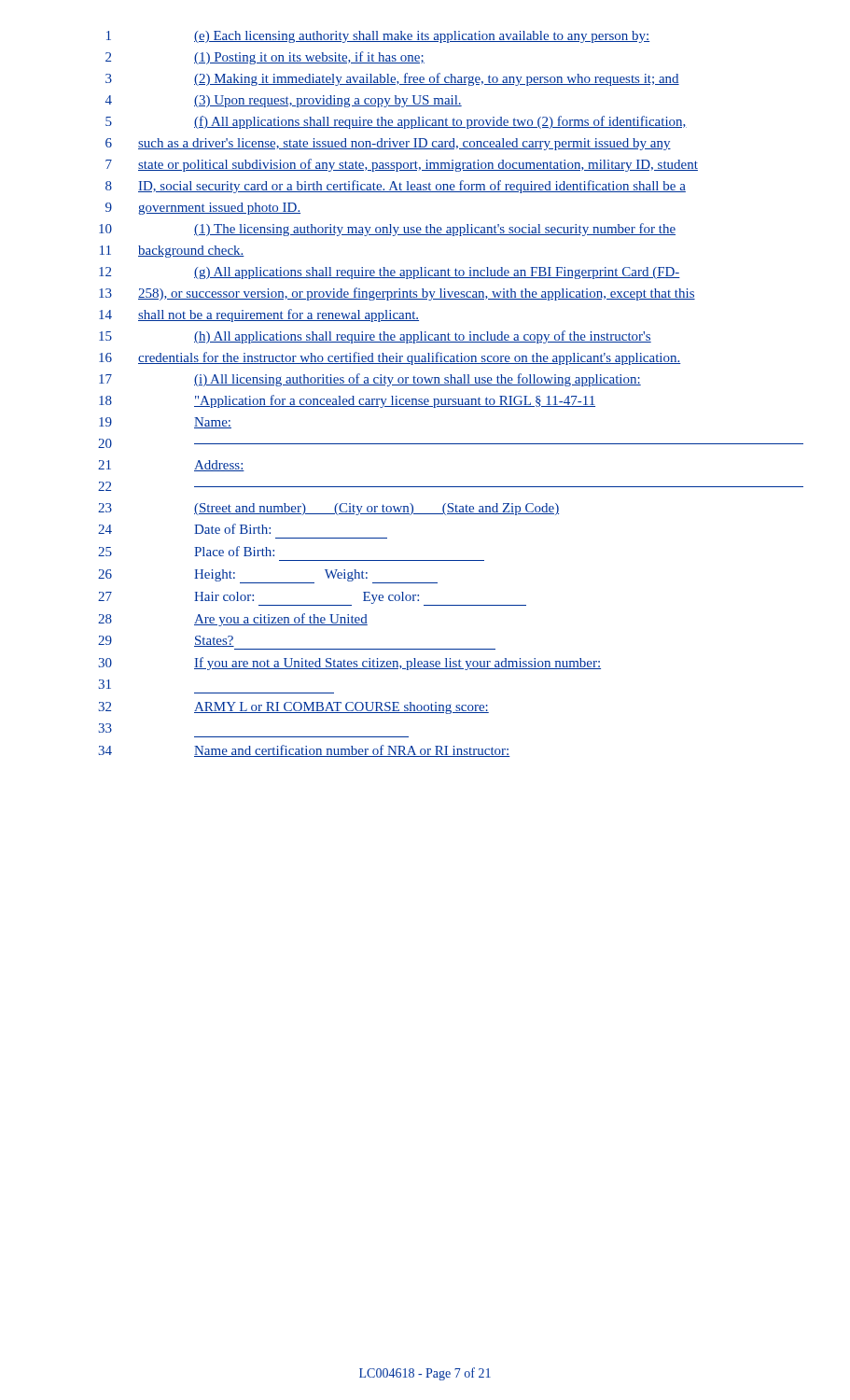The height and width of the screenshot is (1400, 850).
Task: Point to the text block starting "13 258), or"
Action: [x=430, y=294]
